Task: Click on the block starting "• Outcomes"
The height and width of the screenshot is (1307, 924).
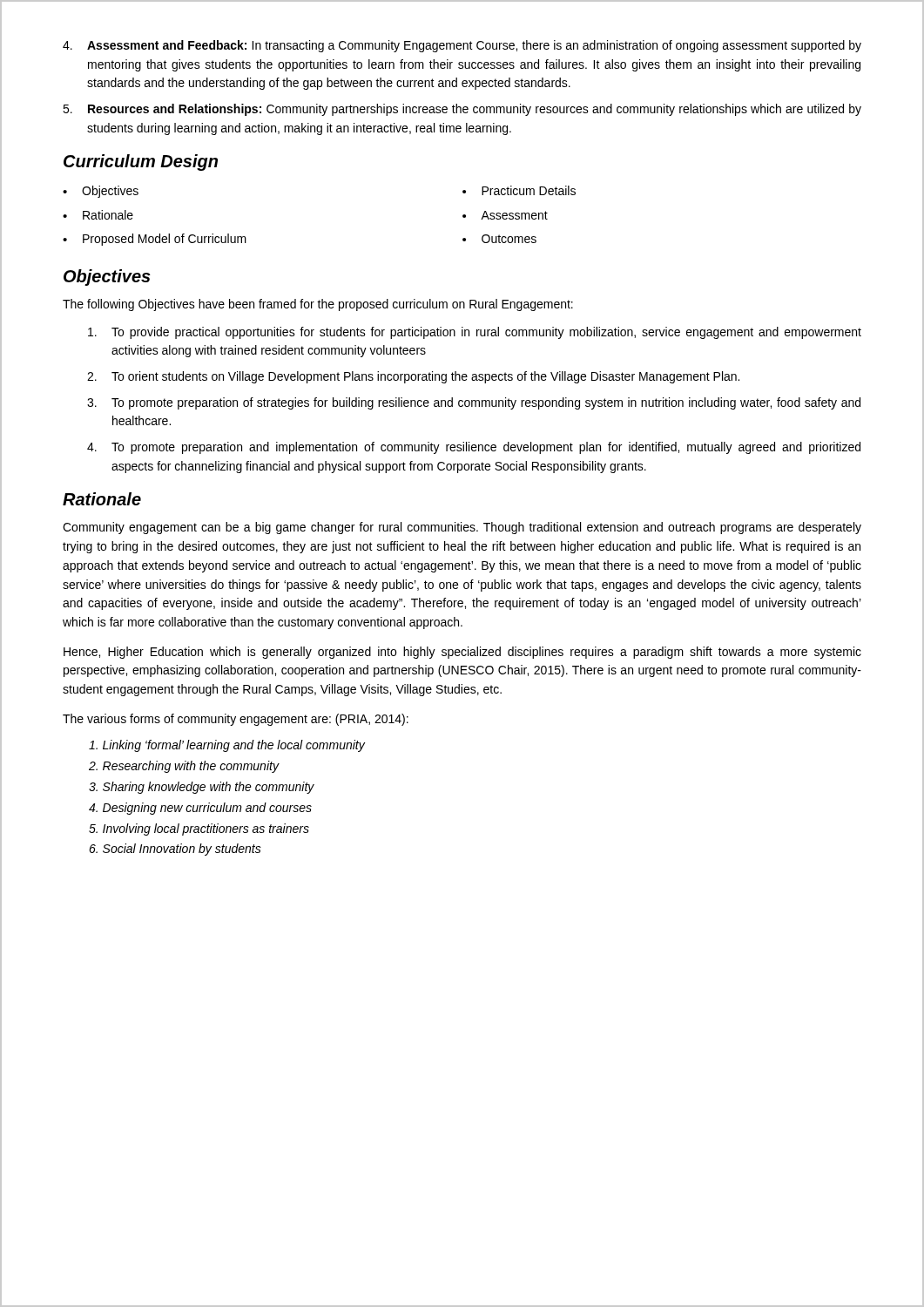Action: [499, 240]
